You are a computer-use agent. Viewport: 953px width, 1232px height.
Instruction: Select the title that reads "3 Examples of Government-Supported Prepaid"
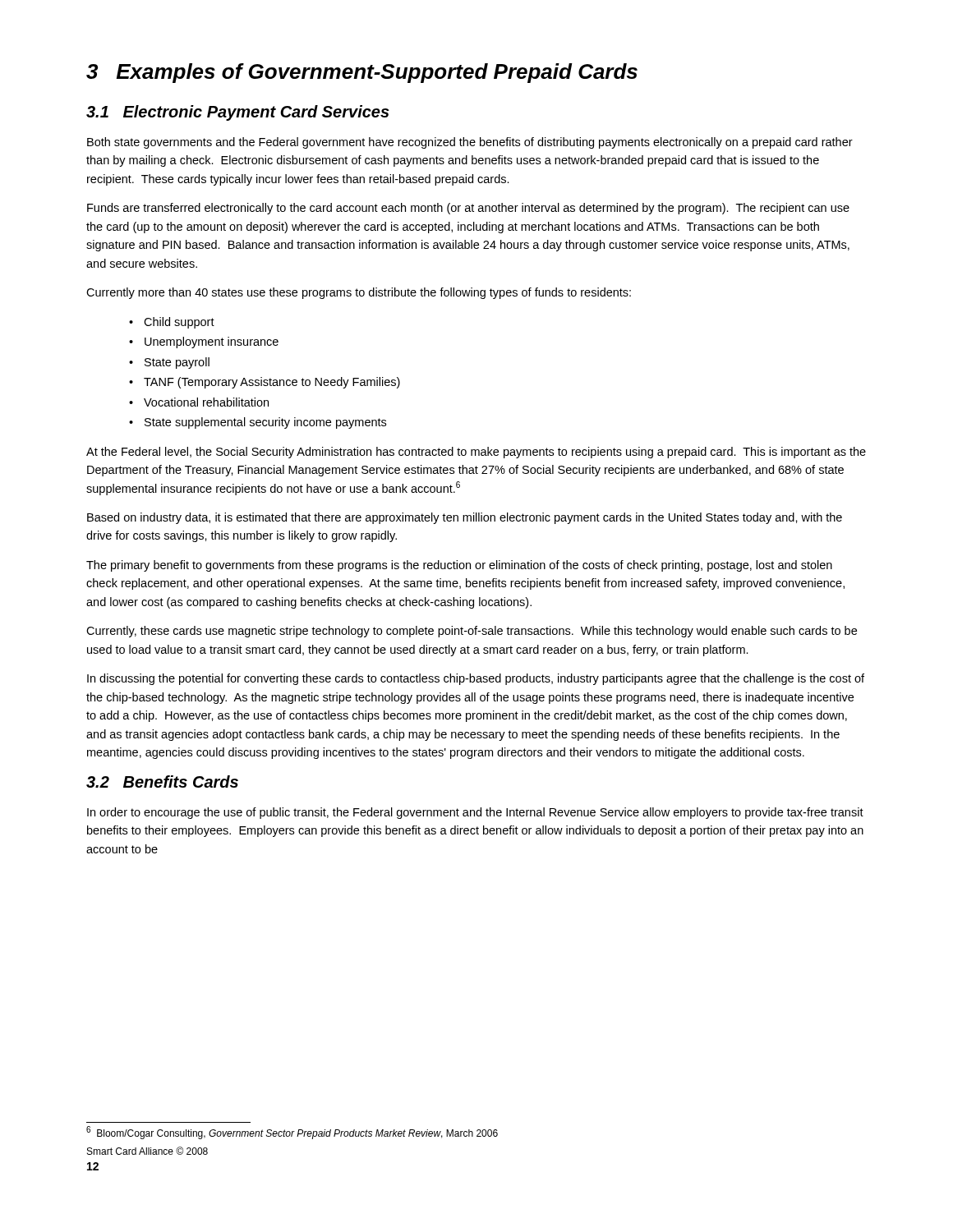point(476,72)
